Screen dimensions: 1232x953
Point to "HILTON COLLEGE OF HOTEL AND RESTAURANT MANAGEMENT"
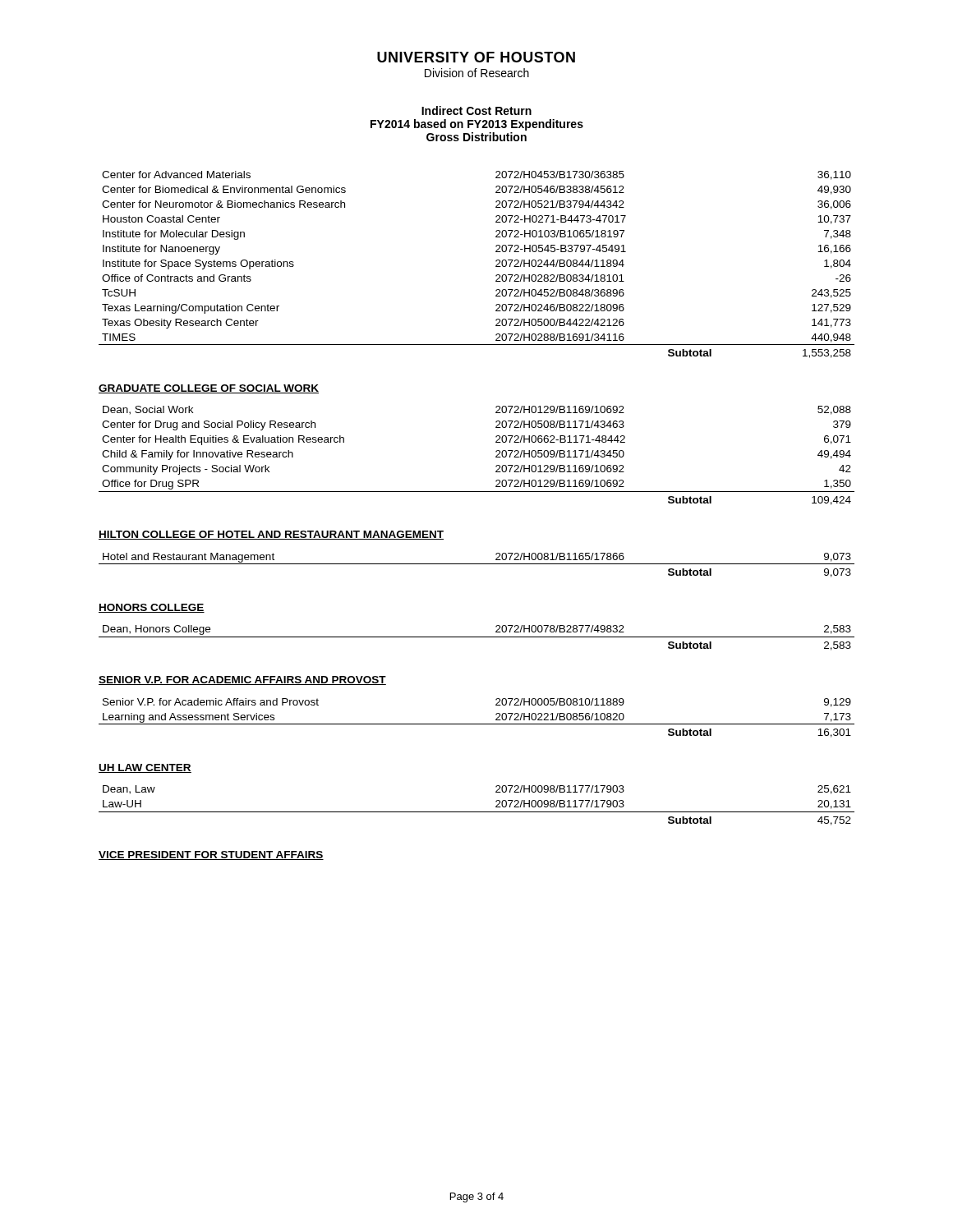271,534
